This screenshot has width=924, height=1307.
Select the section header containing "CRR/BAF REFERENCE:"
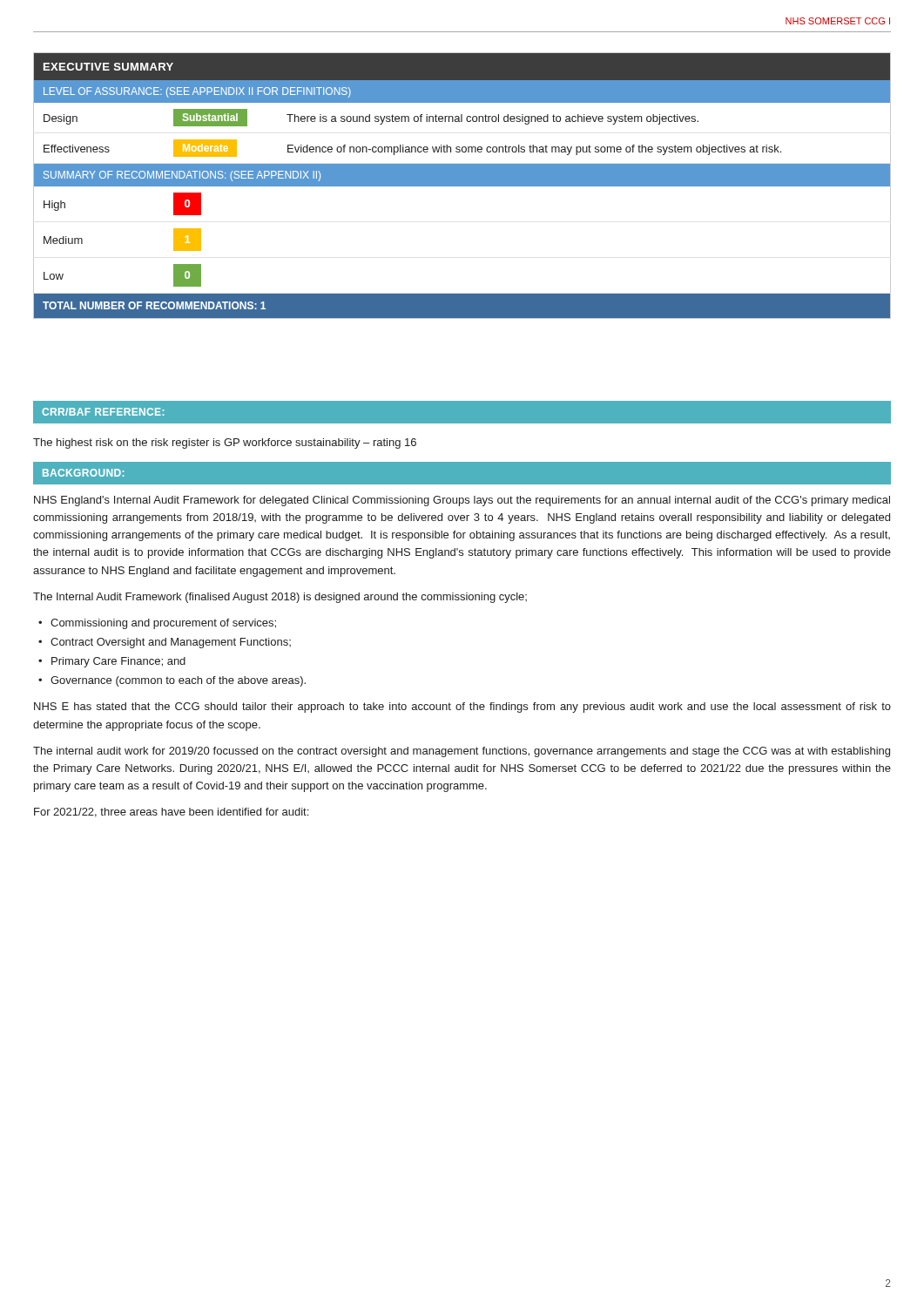tap(104, 412)
